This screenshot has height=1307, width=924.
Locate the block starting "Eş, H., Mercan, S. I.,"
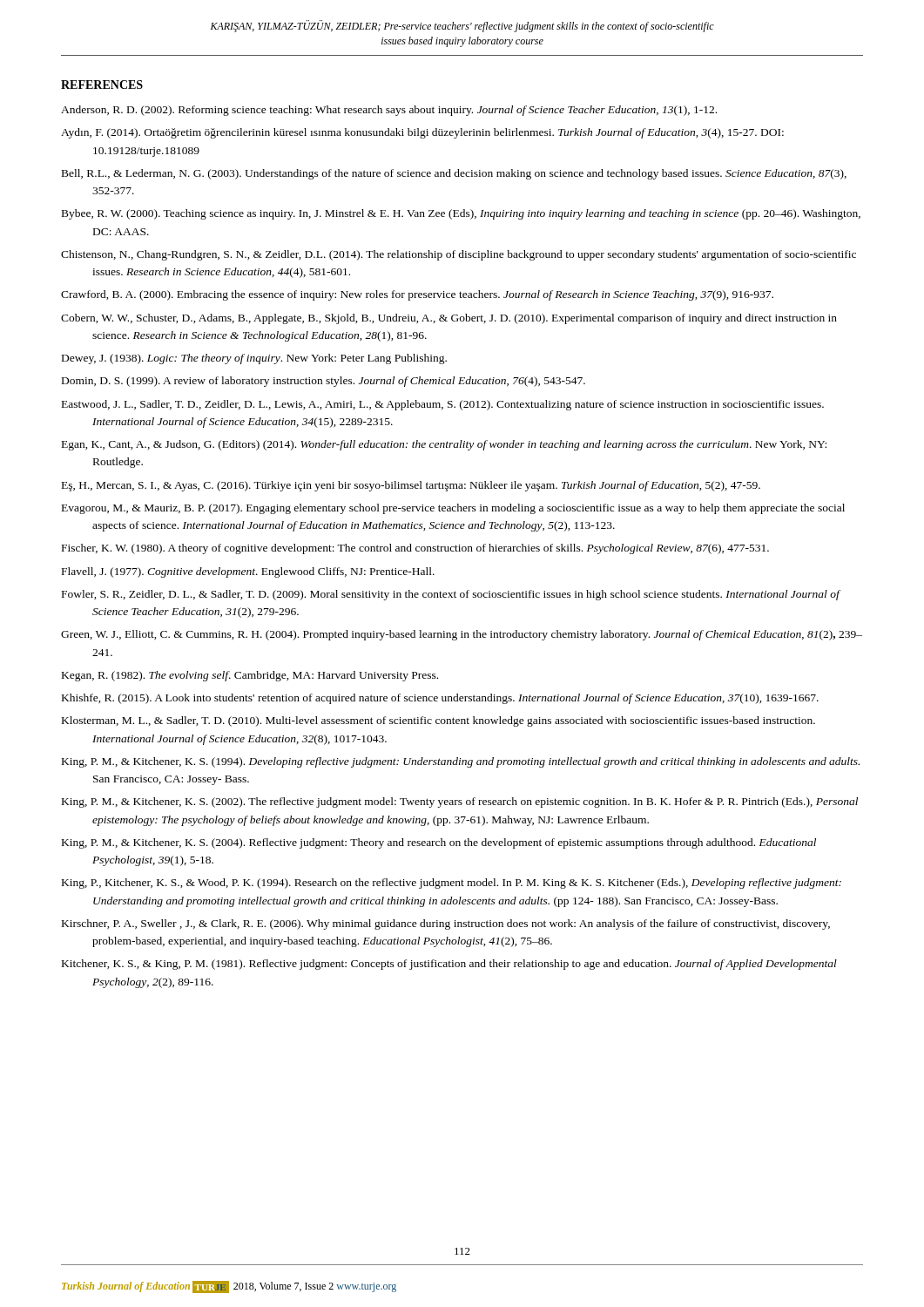click(411, 485)
